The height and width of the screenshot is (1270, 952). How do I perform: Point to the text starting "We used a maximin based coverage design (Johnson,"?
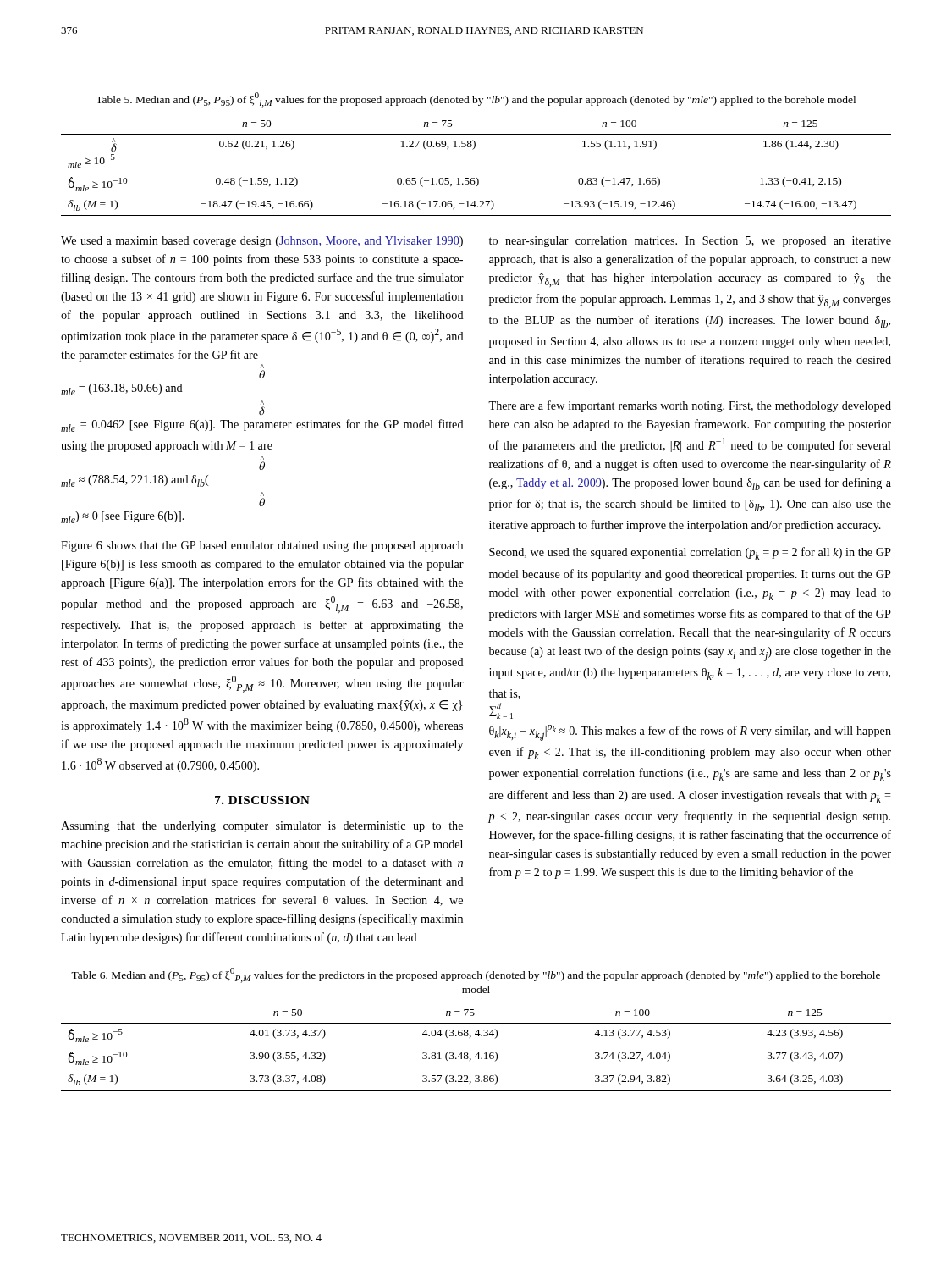coord(262,380)
